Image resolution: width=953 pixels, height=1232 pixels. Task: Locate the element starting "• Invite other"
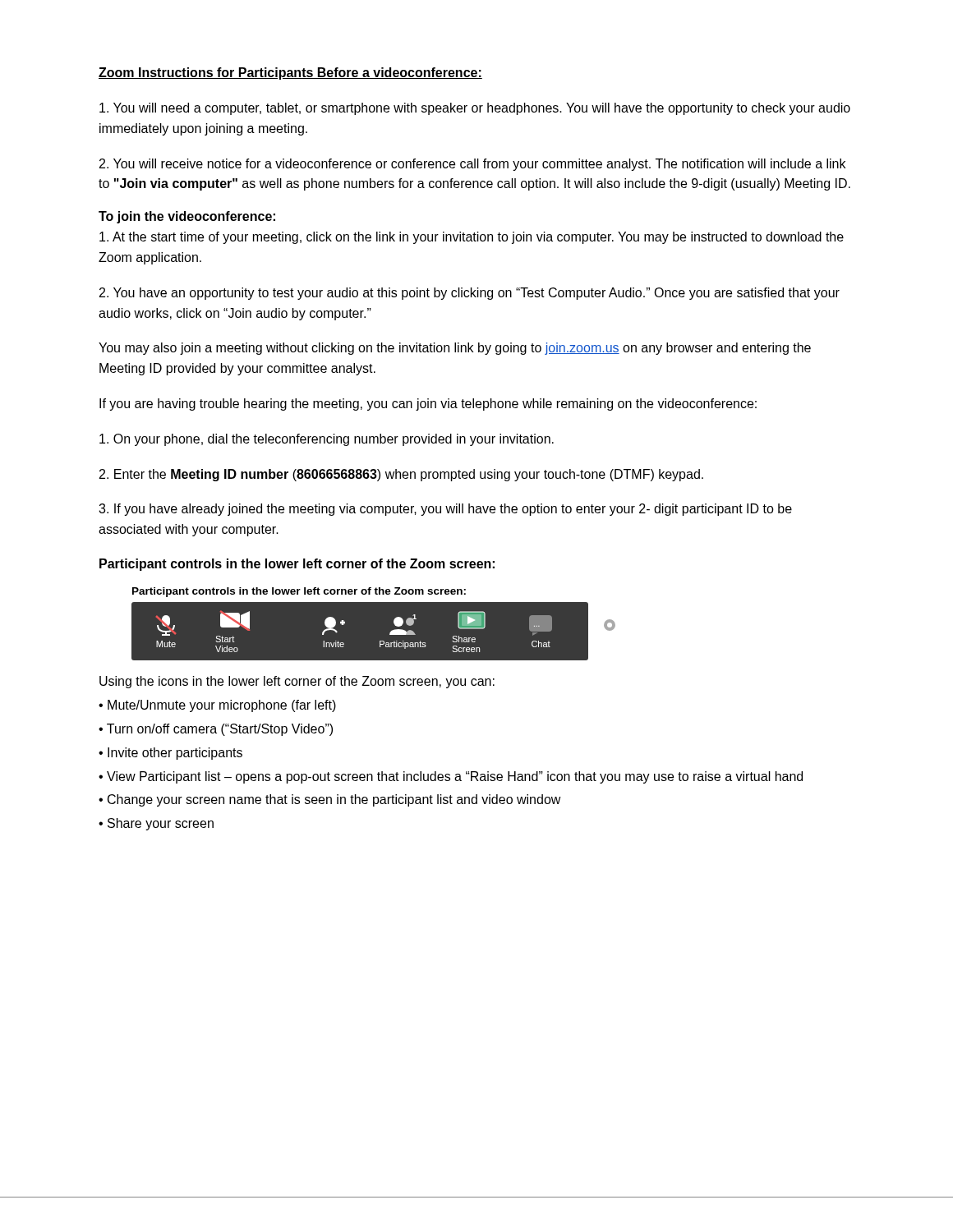coord(171,753)
